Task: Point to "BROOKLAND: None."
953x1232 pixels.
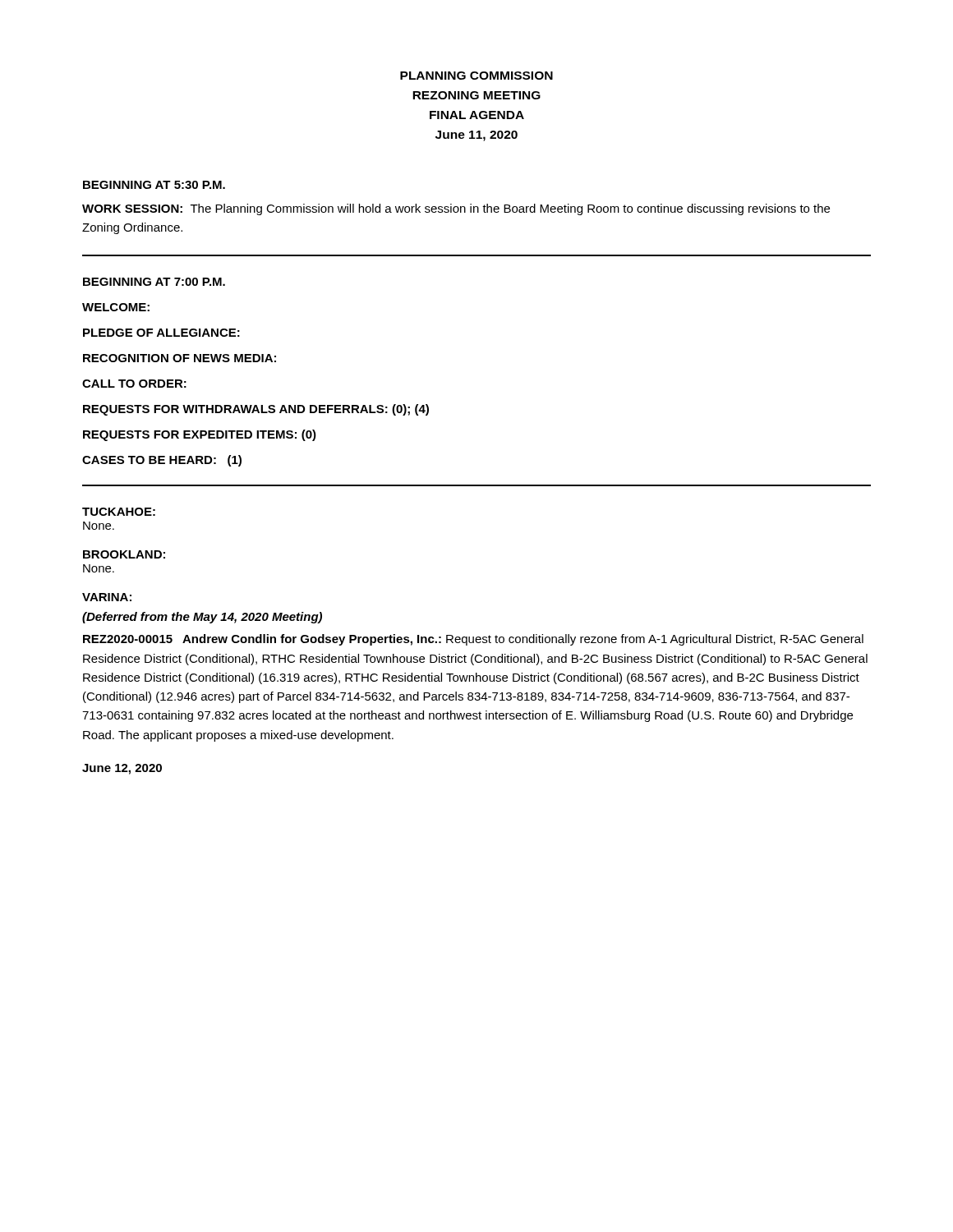Action: click(x=124, y=554)
